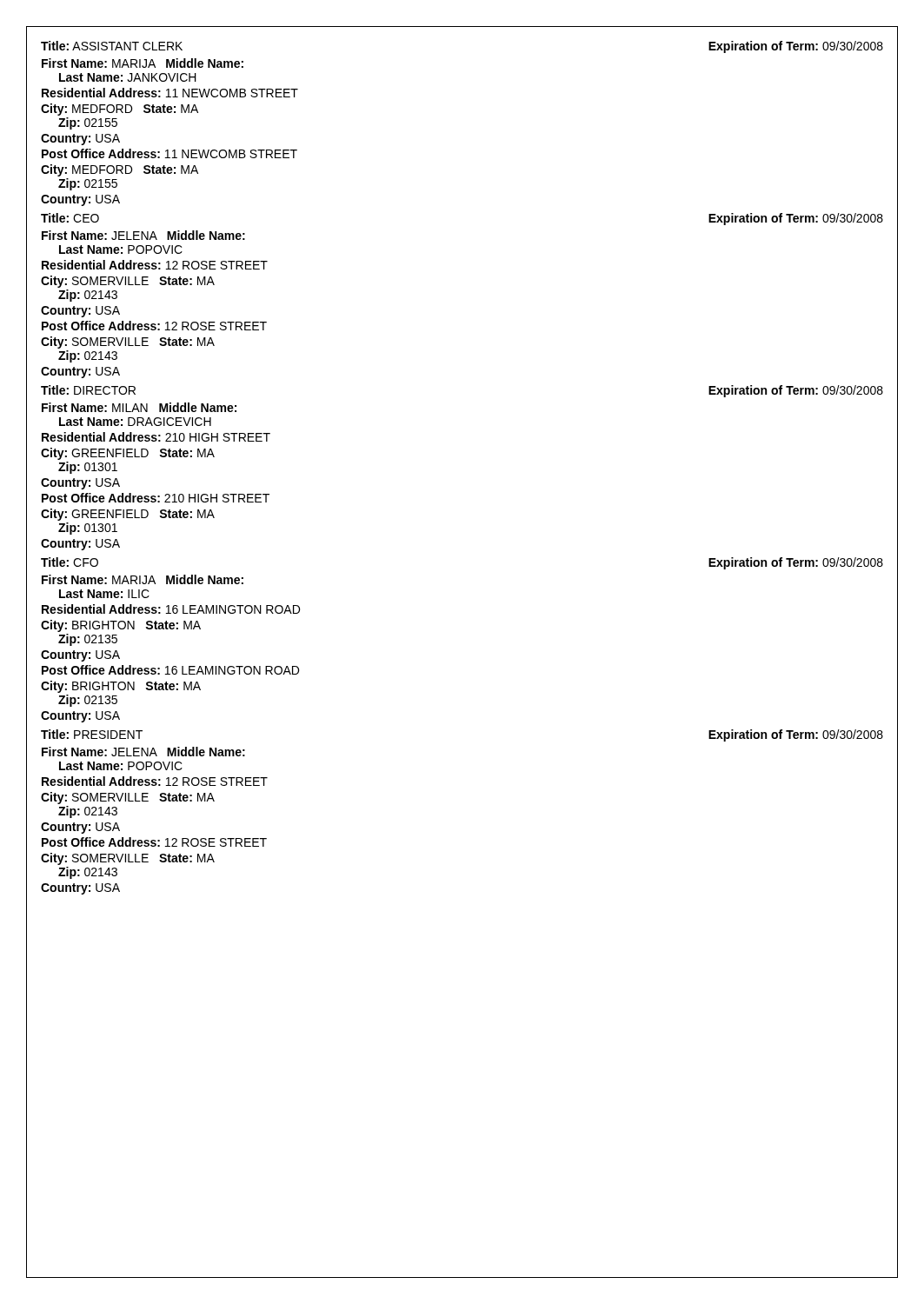Viewport: 924px width, 1304px height.
Task: Select the region starting "Title: PRESIDENT Expiration of Term: 09/30/2008"
Action: 94,735
